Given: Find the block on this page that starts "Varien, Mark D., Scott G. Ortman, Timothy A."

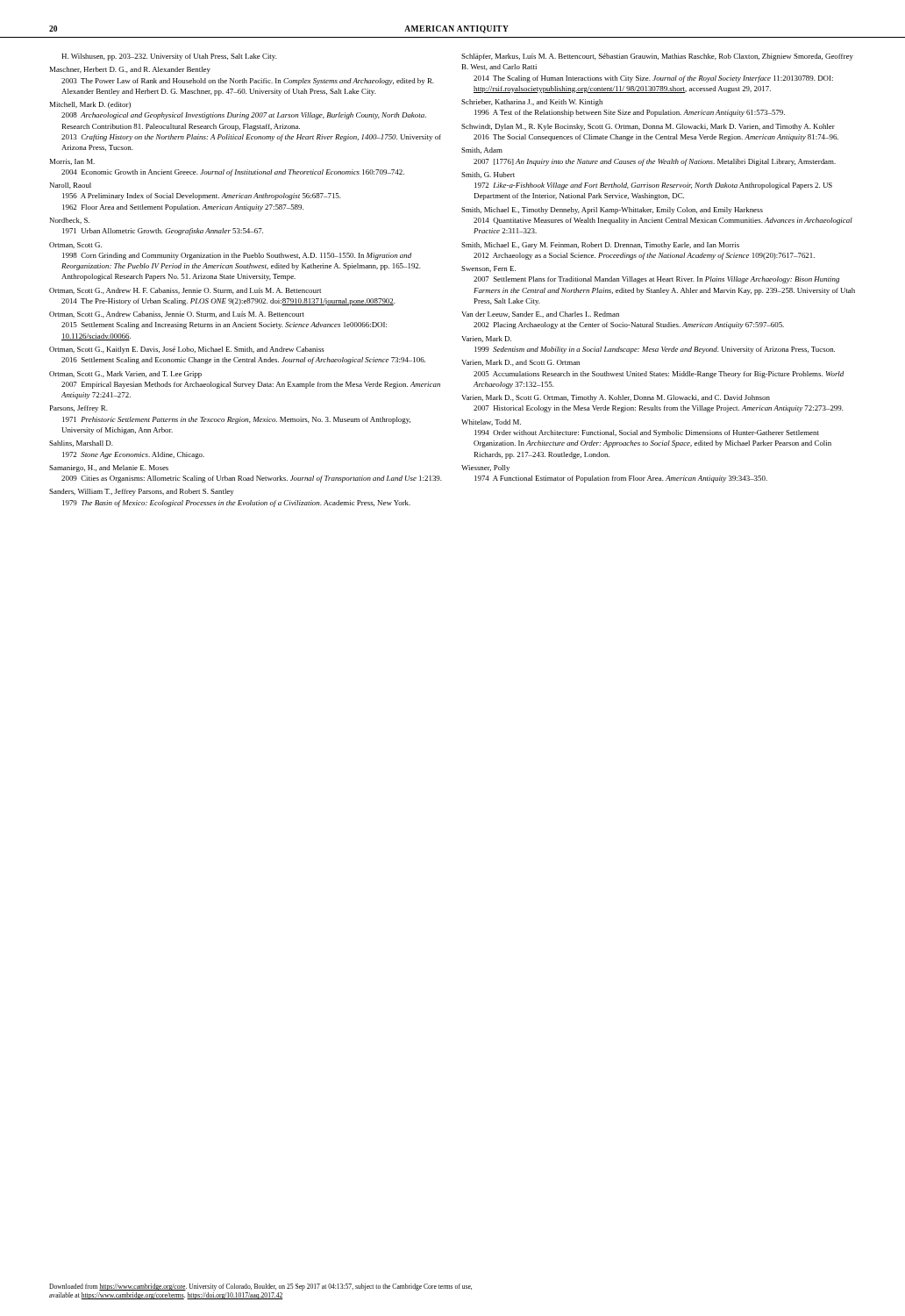Looking at the screenshot, I should pos(659,404).
